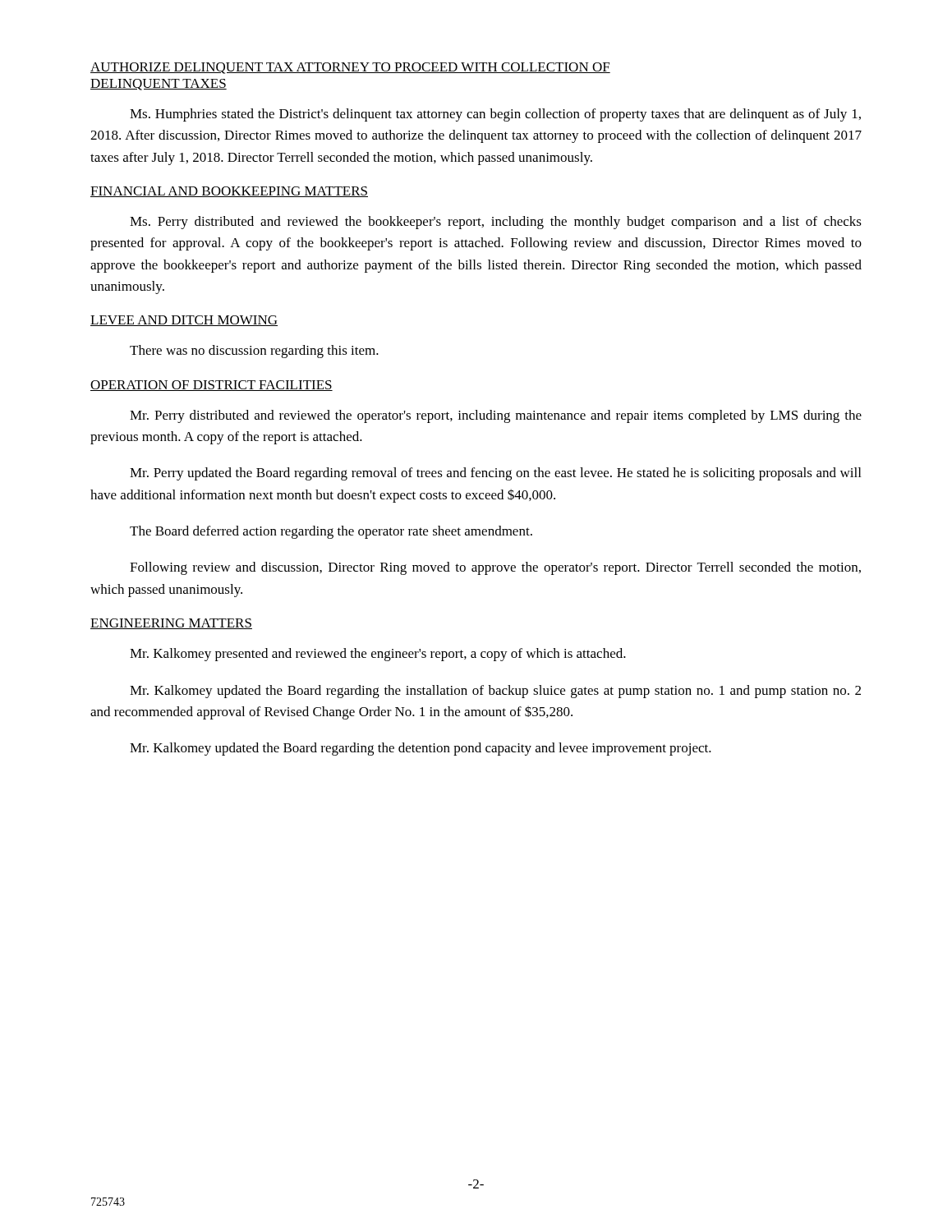Image resolution: width=952 pixels, height=1232 pixels.
Task: Find the block starting "FINANCIAL AND BOOKKEEPING MATTERS"
Action: pos(229,191)
